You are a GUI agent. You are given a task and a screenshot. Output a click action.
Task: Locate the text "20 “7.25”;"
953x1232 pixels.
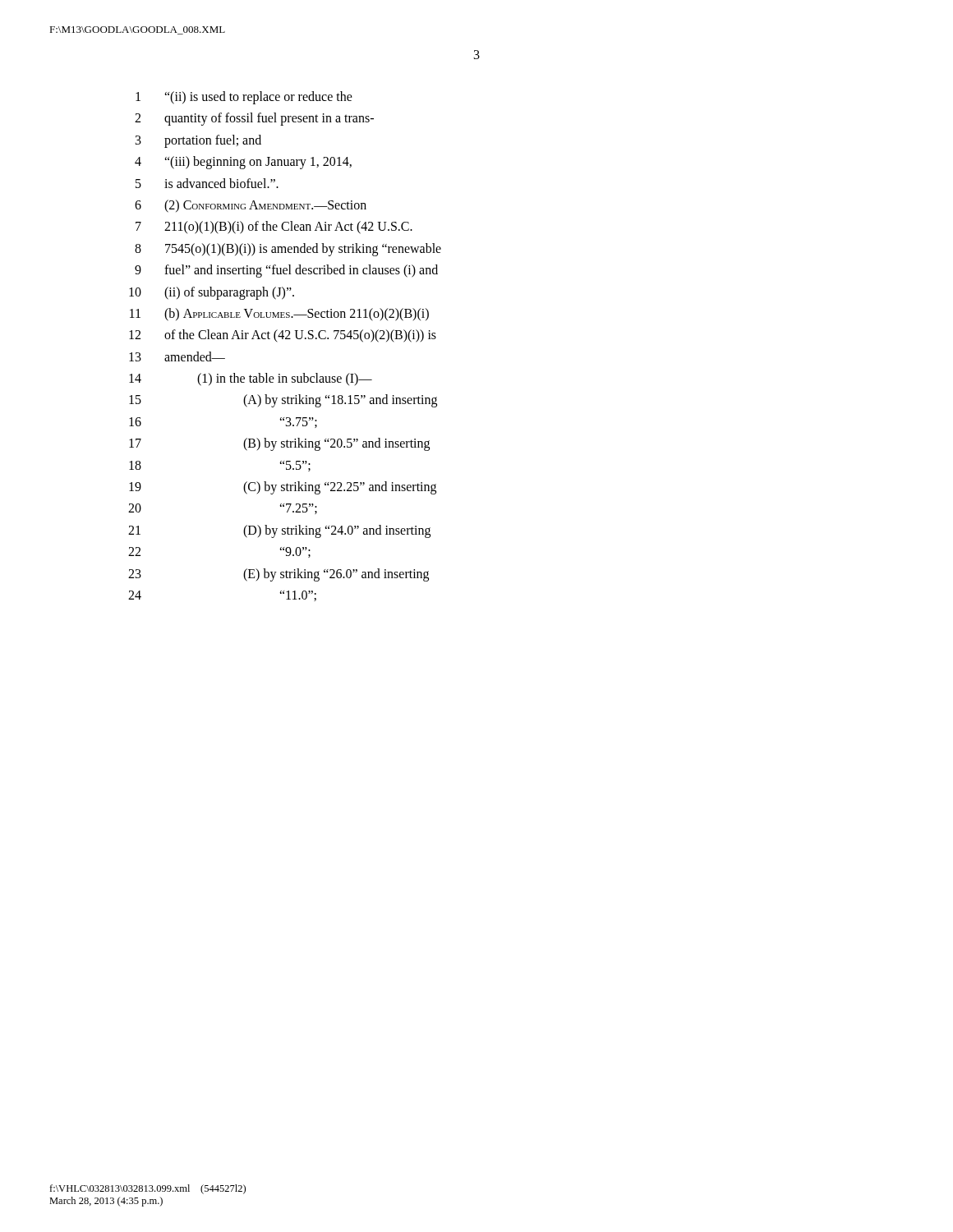point(136,509)
